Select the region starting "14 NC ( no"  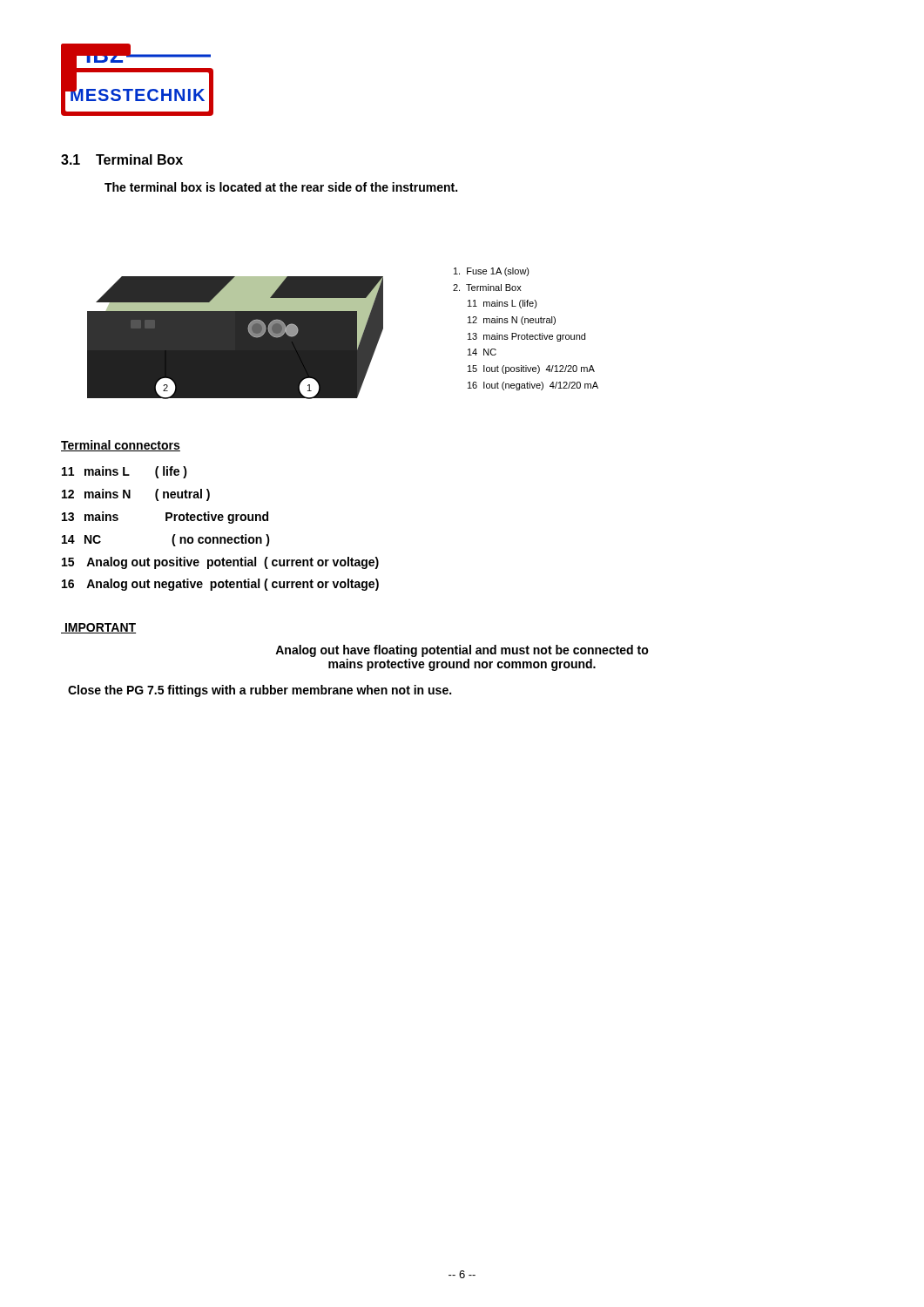point(165,539)
